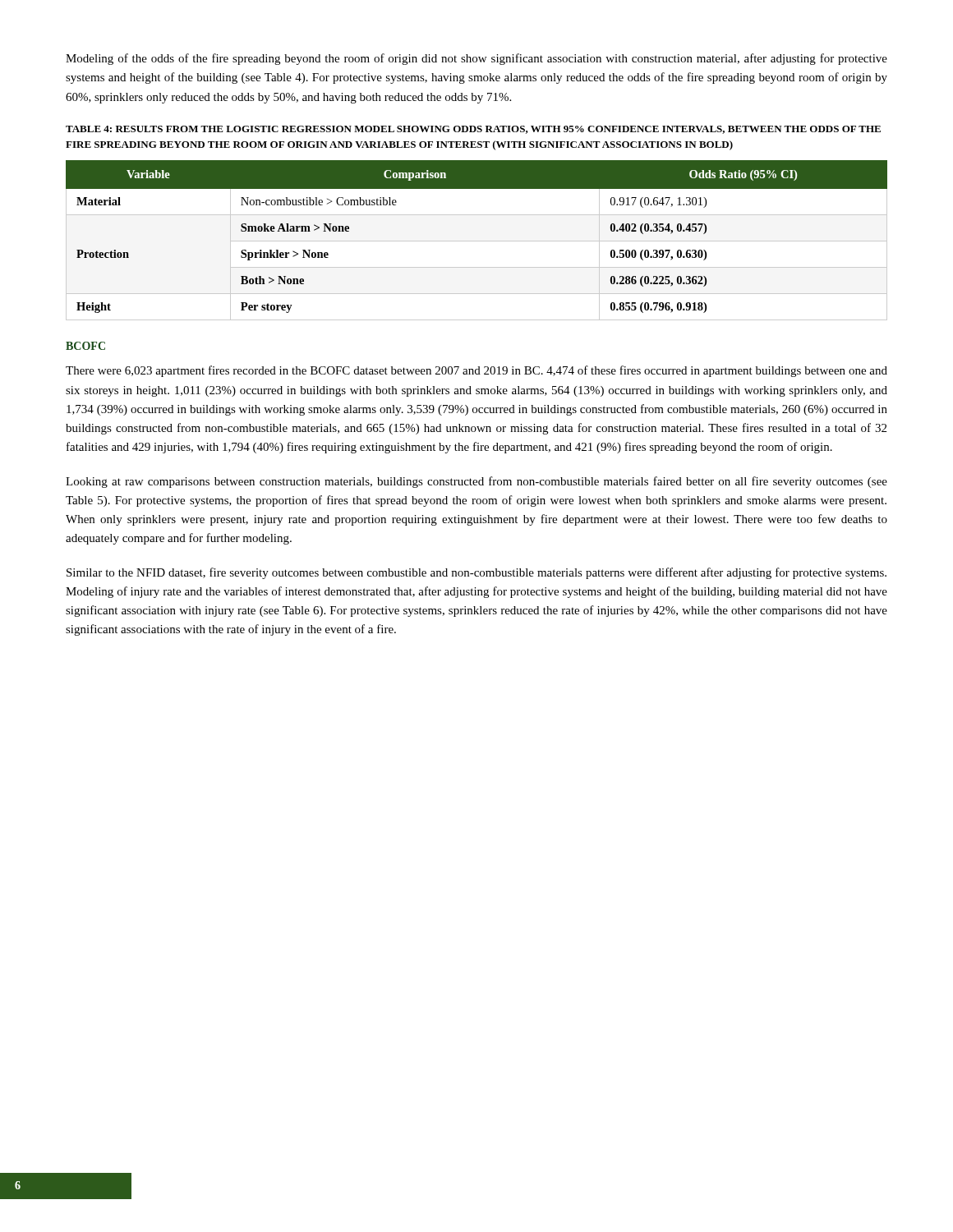Find the passage starting "Modeling of the odds of the fire"
This screenshot has height=1232, width=953.
476,77
